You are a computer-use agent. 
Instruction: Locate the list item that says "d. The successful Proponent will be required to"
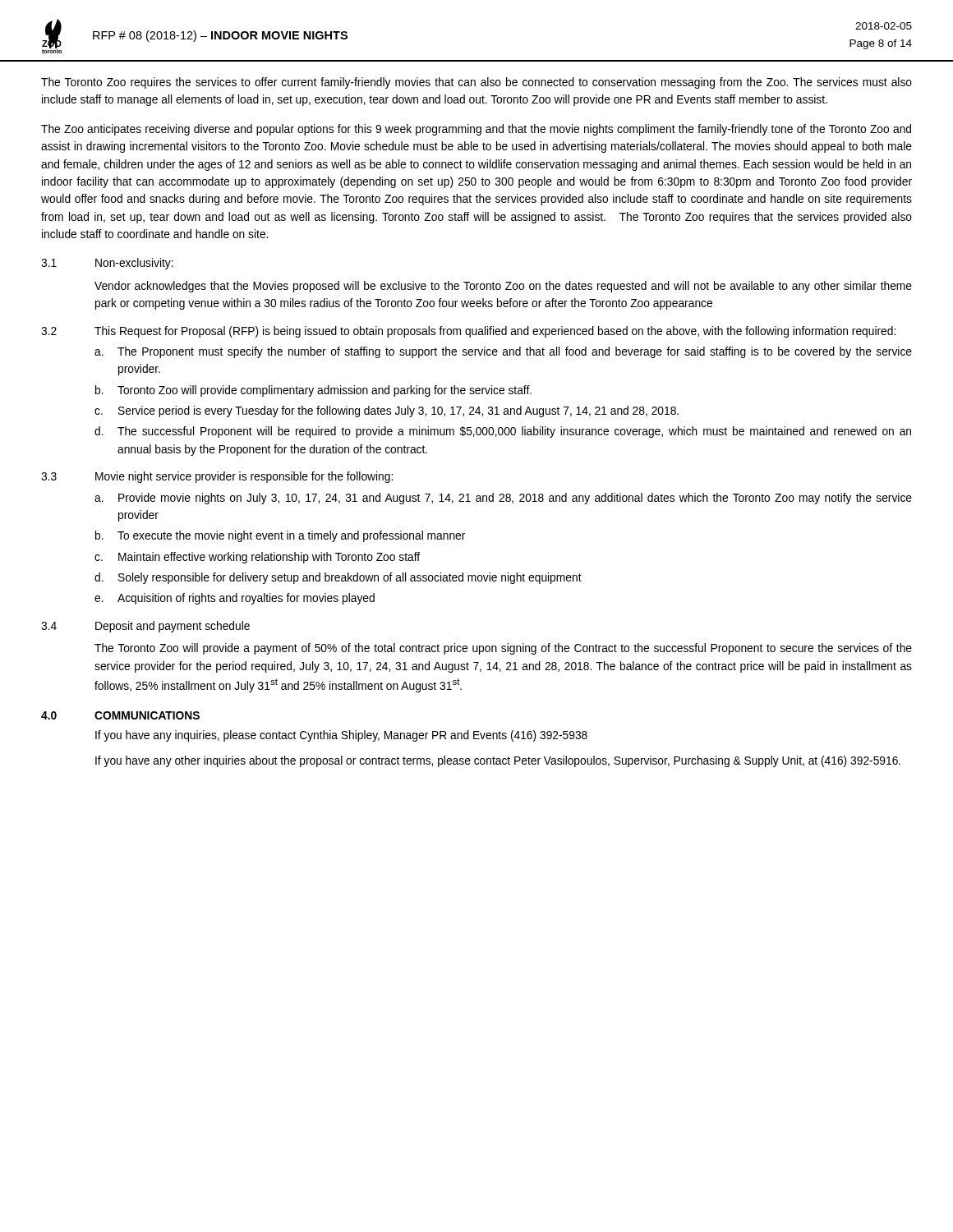[503, 441]
